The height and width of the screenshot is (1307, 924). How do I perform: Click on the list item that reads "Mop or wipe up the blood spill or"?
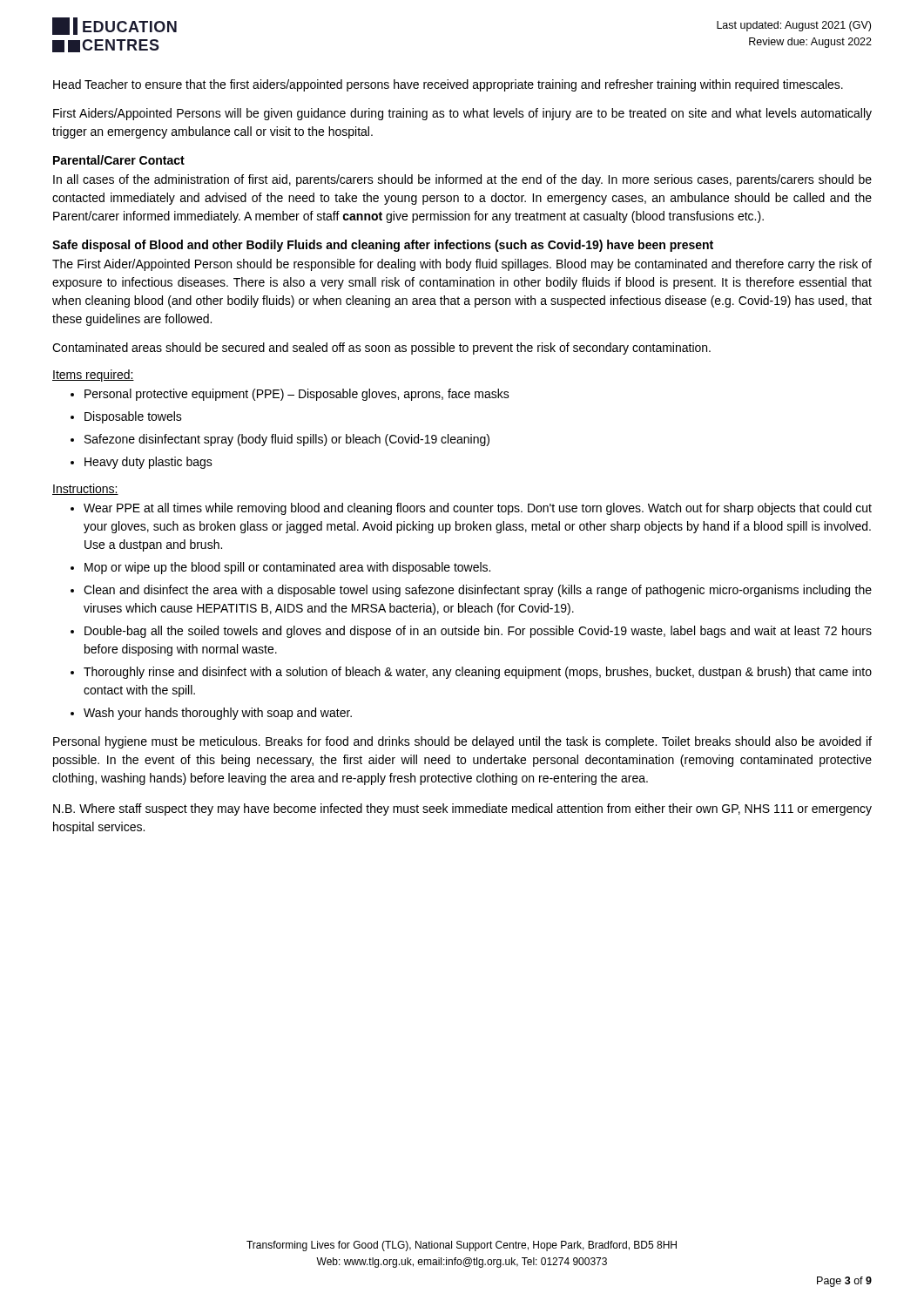[288, 567]
